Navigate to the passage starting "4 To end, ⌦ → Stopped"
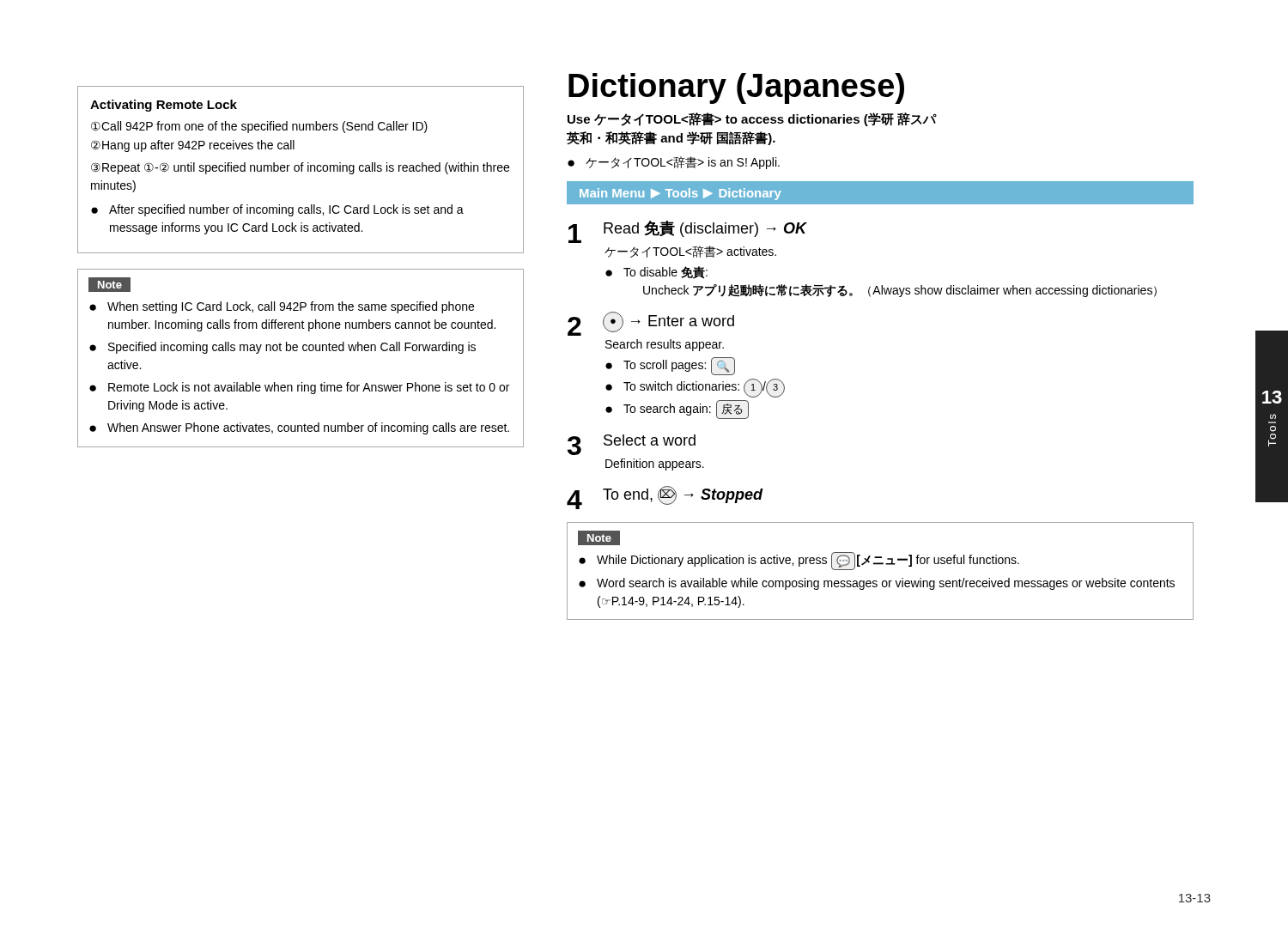The width and height of the screenshot is (1288, 929). tap(665, 498)
